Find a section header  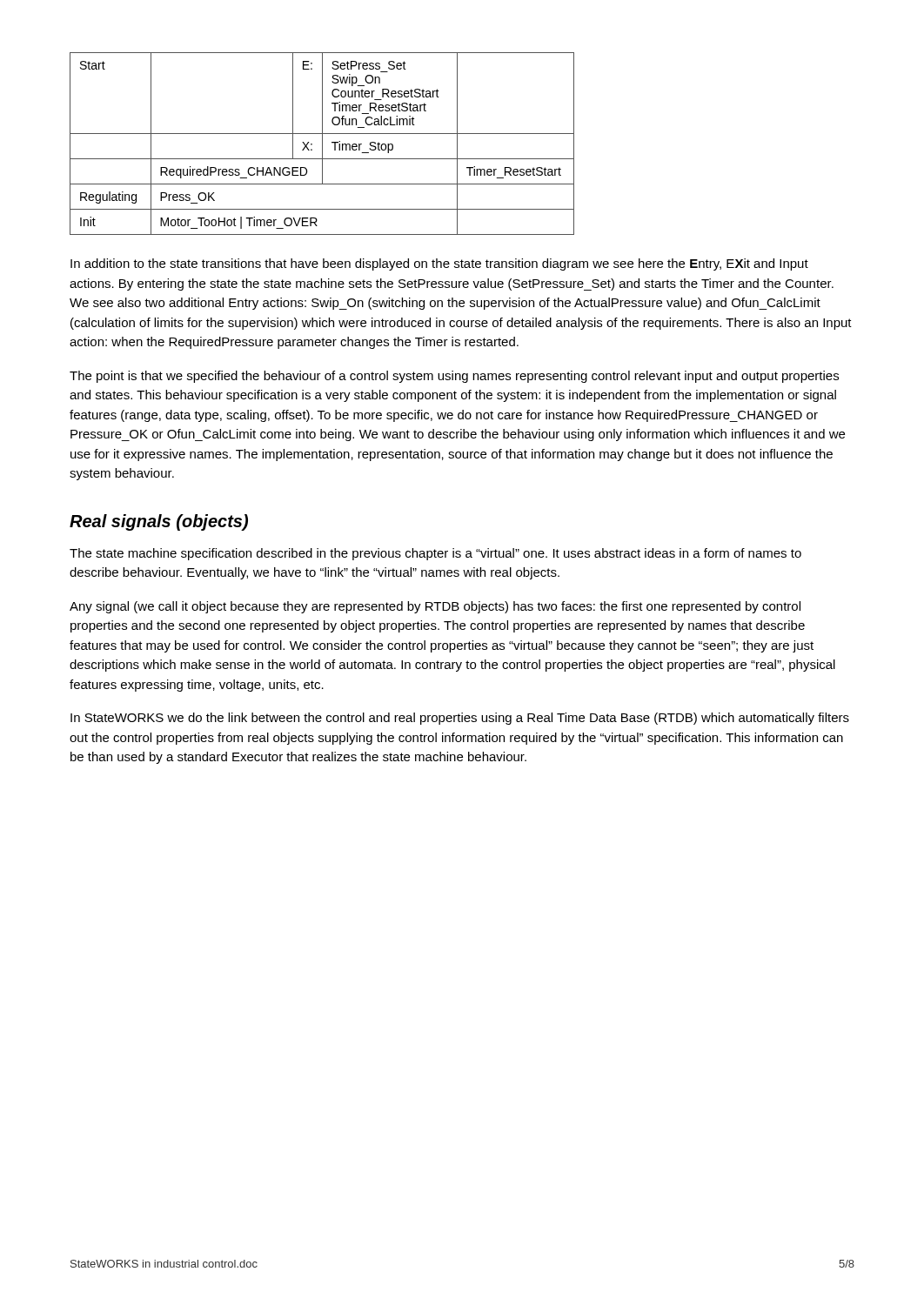tap(159, 521)
